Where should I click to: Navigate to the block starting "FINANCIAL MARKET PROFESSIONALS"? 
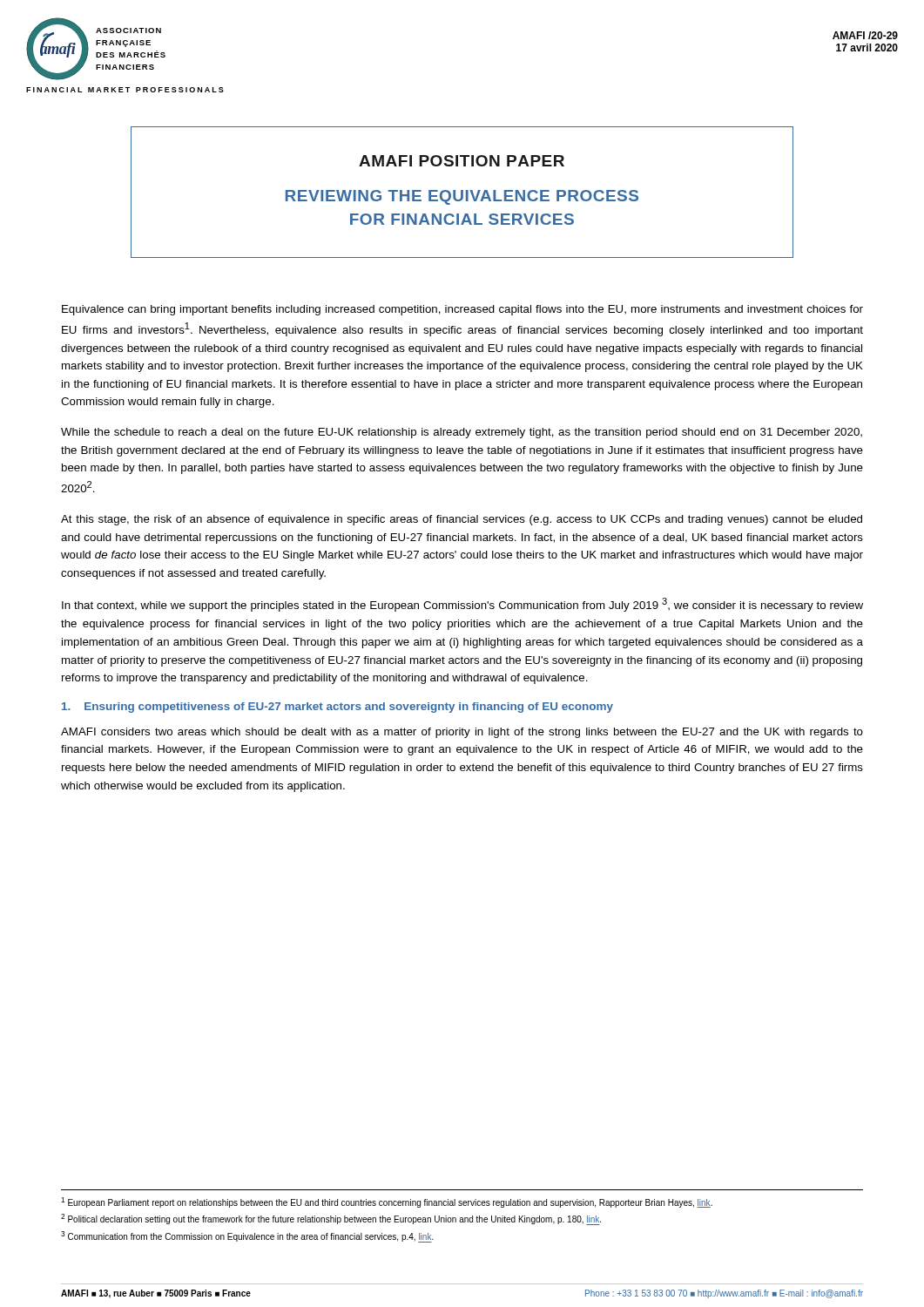126,90
